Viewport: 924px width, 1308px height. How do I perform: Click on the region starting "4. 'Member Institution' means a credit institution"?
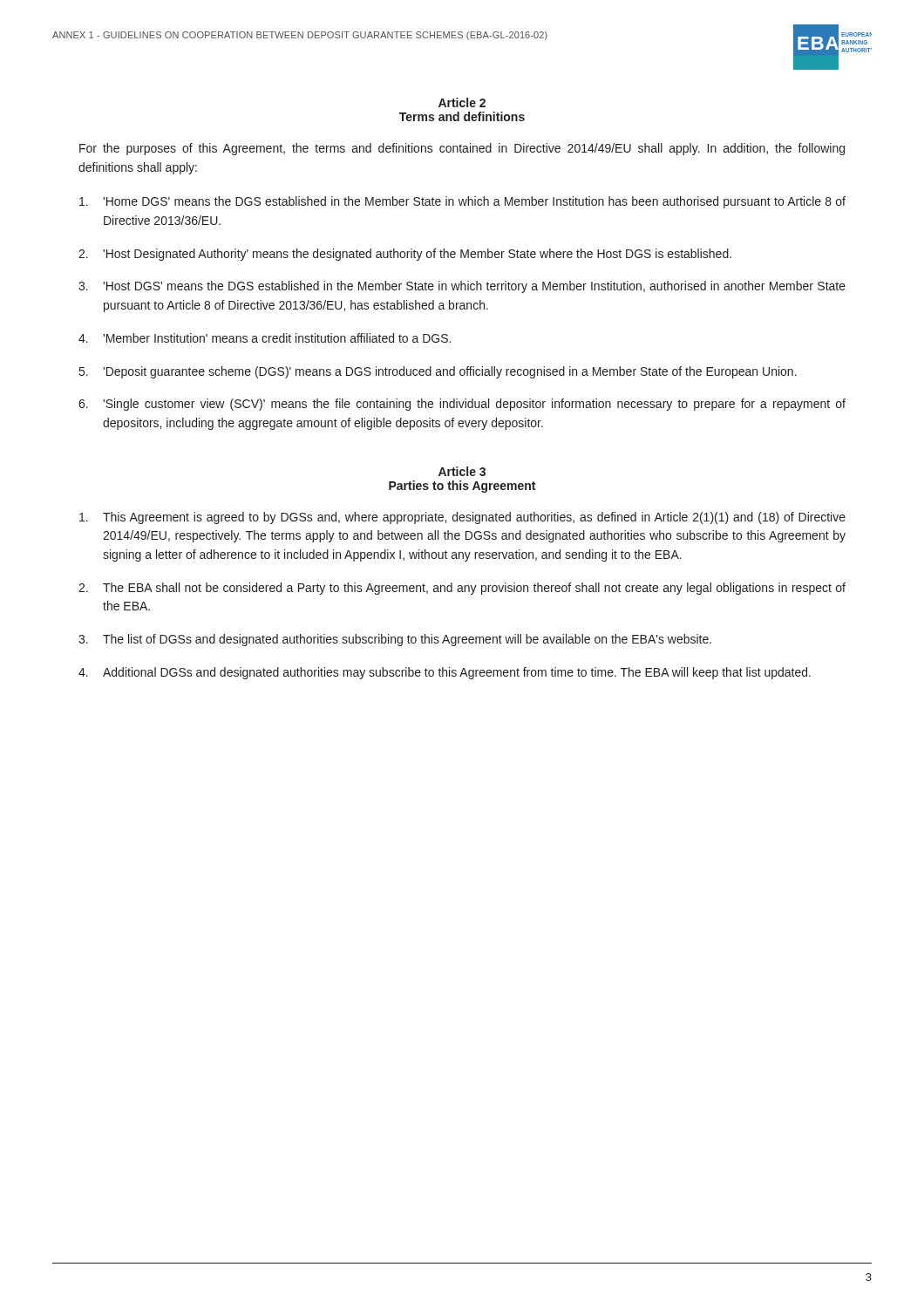coord(265,338)
